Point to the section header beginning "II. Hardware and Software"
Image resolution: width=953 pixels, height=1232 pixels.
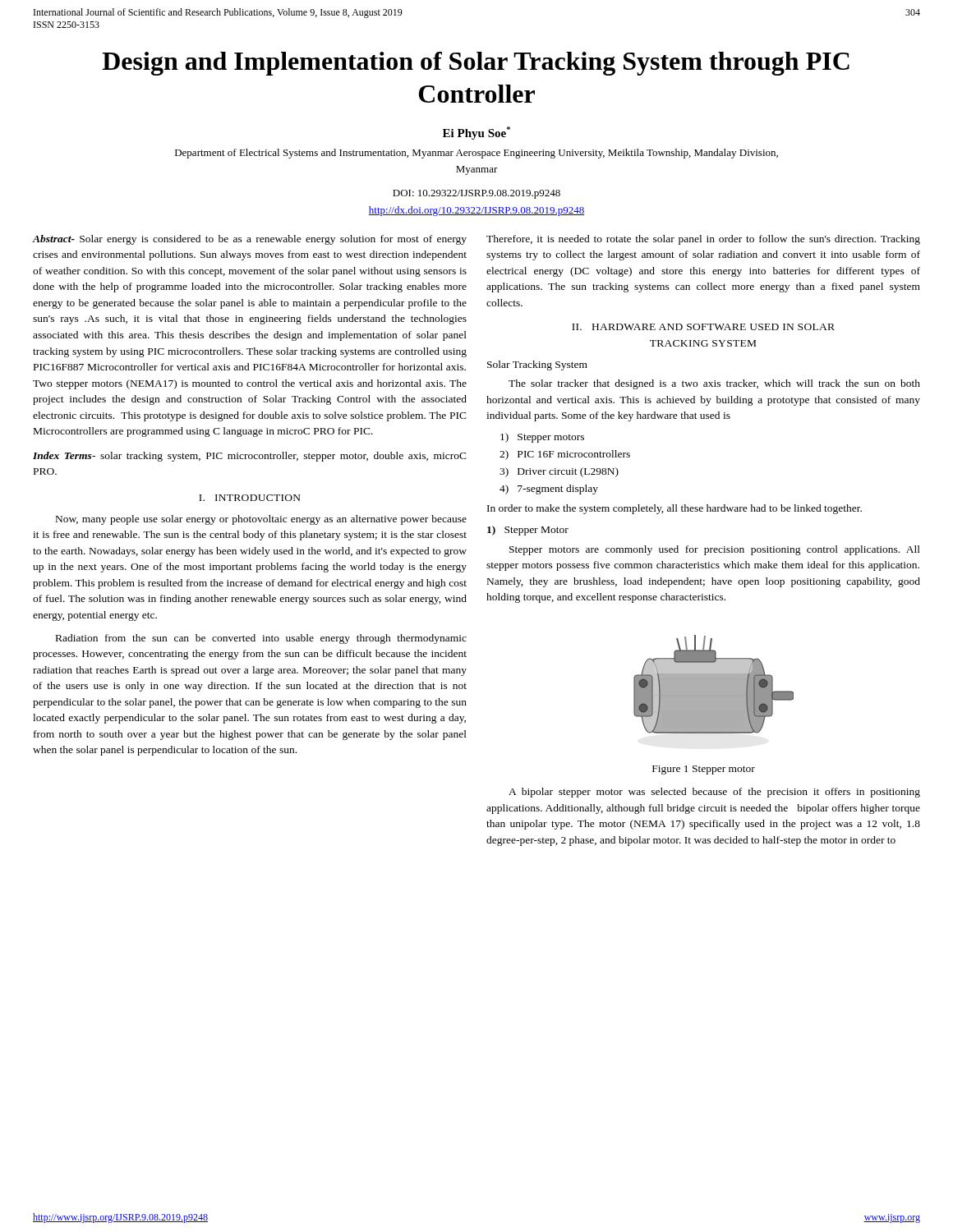pos(703,335)
